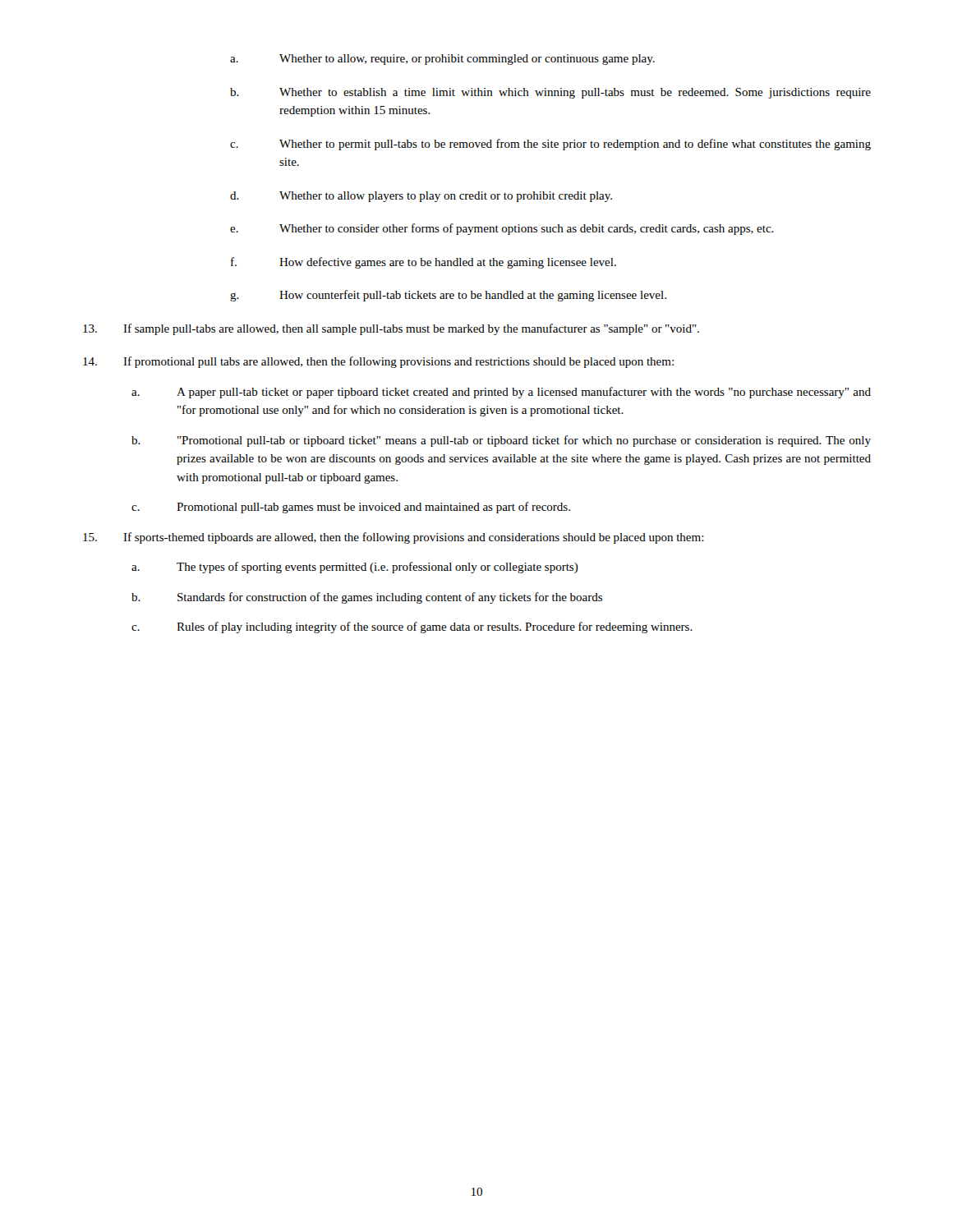
Task: Point to the element starting "b. "Promotional pull-tab or tipboard"
Action: point(501,459)
